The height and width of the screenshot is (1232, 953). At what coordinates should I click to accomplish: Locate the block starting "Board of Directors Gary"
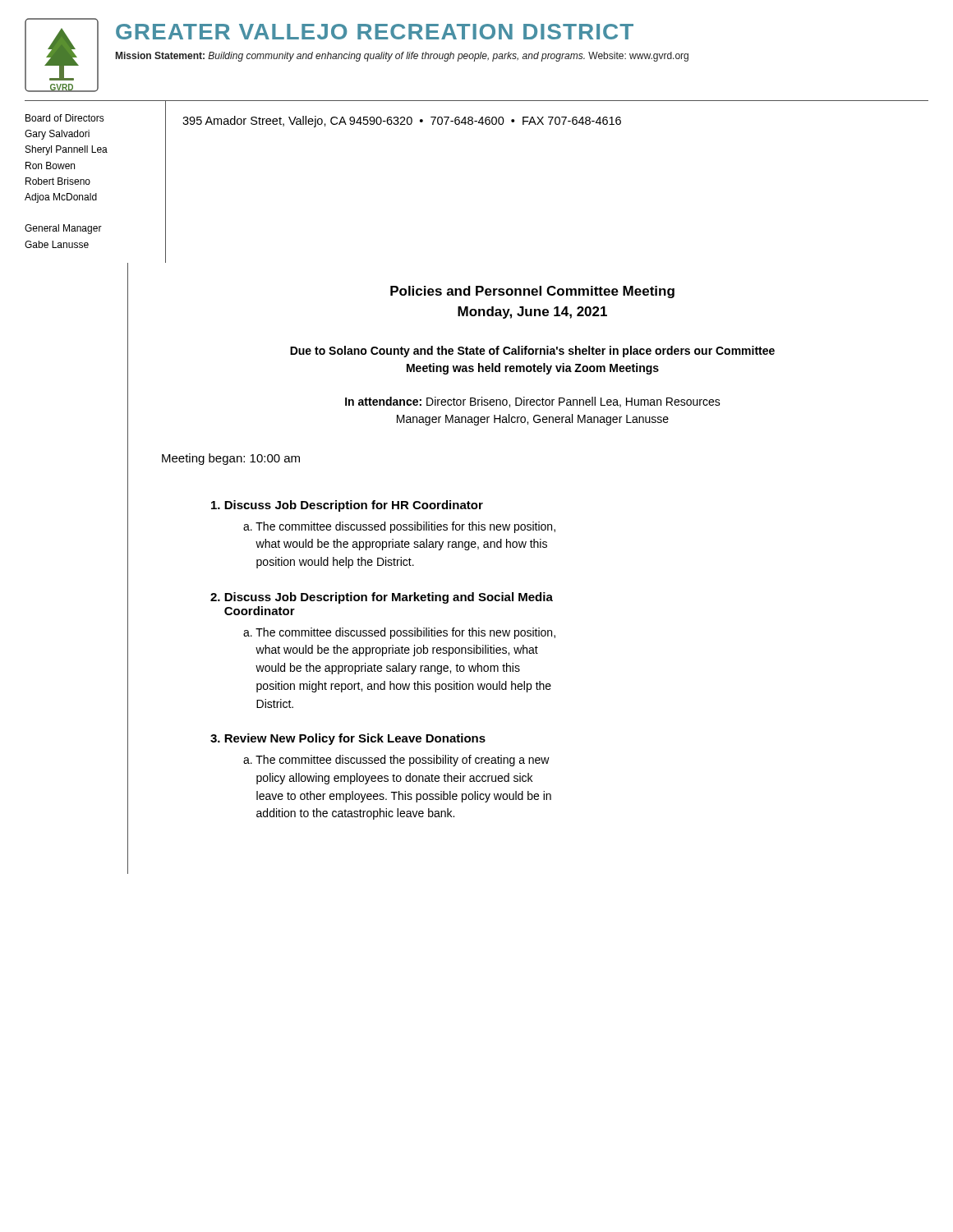click(66, 181)
